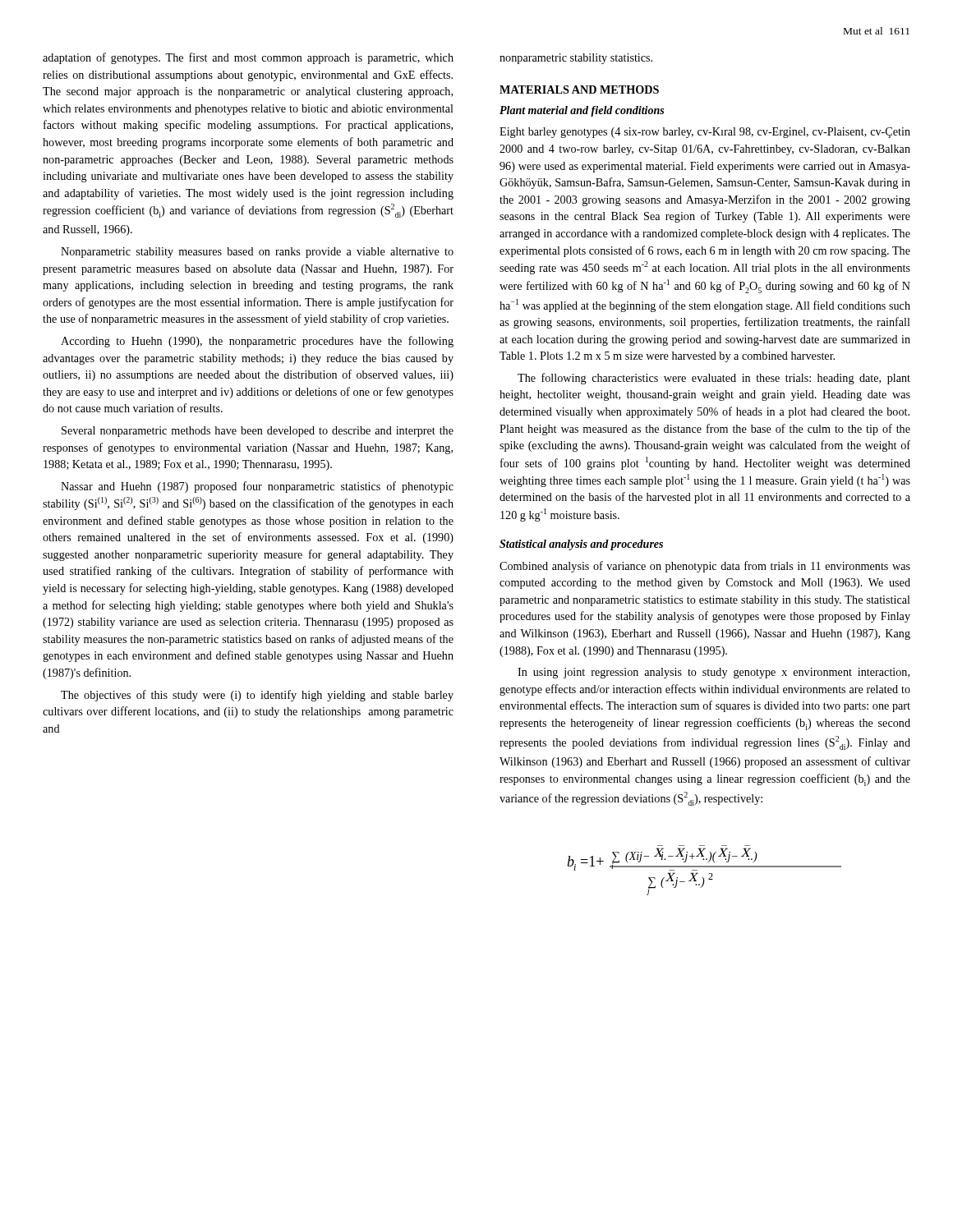The height and width of the screenshot is (1232, 953).
Task: Find the text containing "nonparametric stability statistics."
Action: (x=576, y=59)
